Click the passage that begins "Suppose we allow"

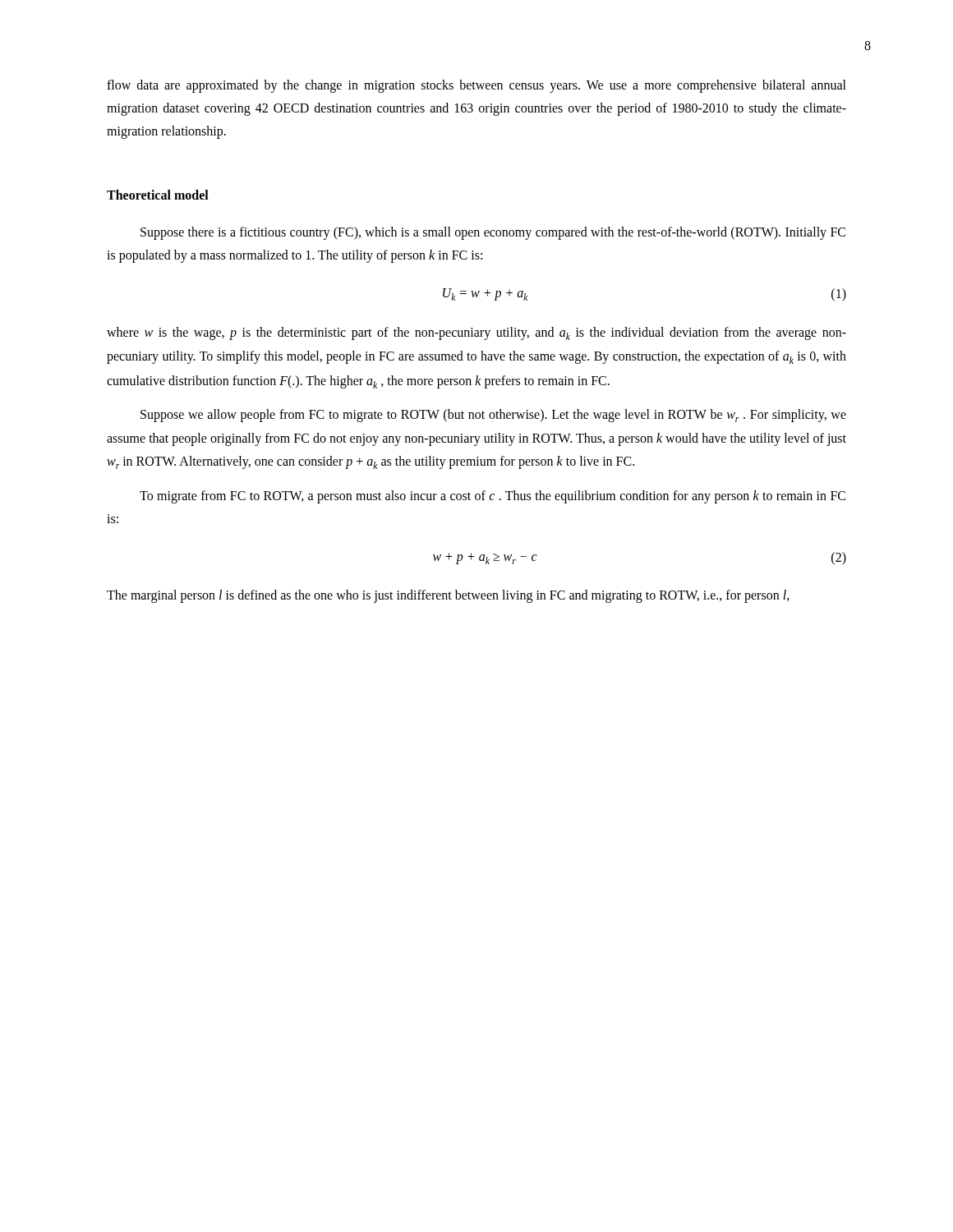(476, 439)
